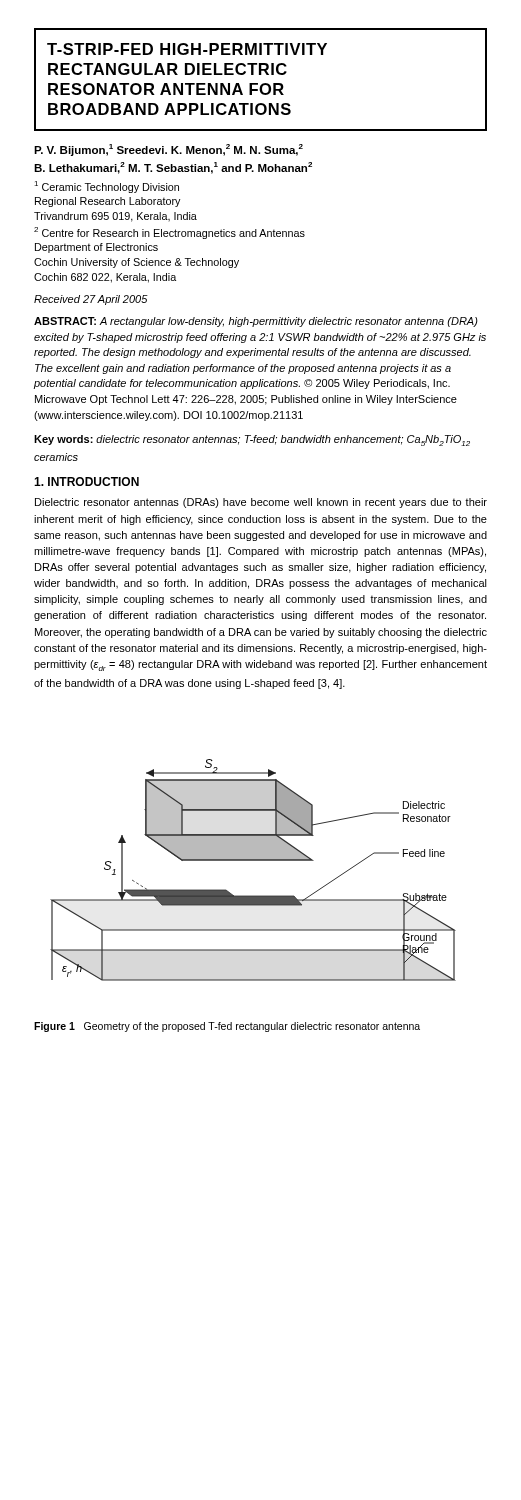Image resolution: width=521 pixels, height=1500 pixels.
Task: Click on the text starting "T-STRIP-FED HIGH-PERMITTIVITYRECTANGULAR DIELECTRICRESONATOR ANTENNA FORBROADBAND APPLICATIONS"
Action: 188,79
